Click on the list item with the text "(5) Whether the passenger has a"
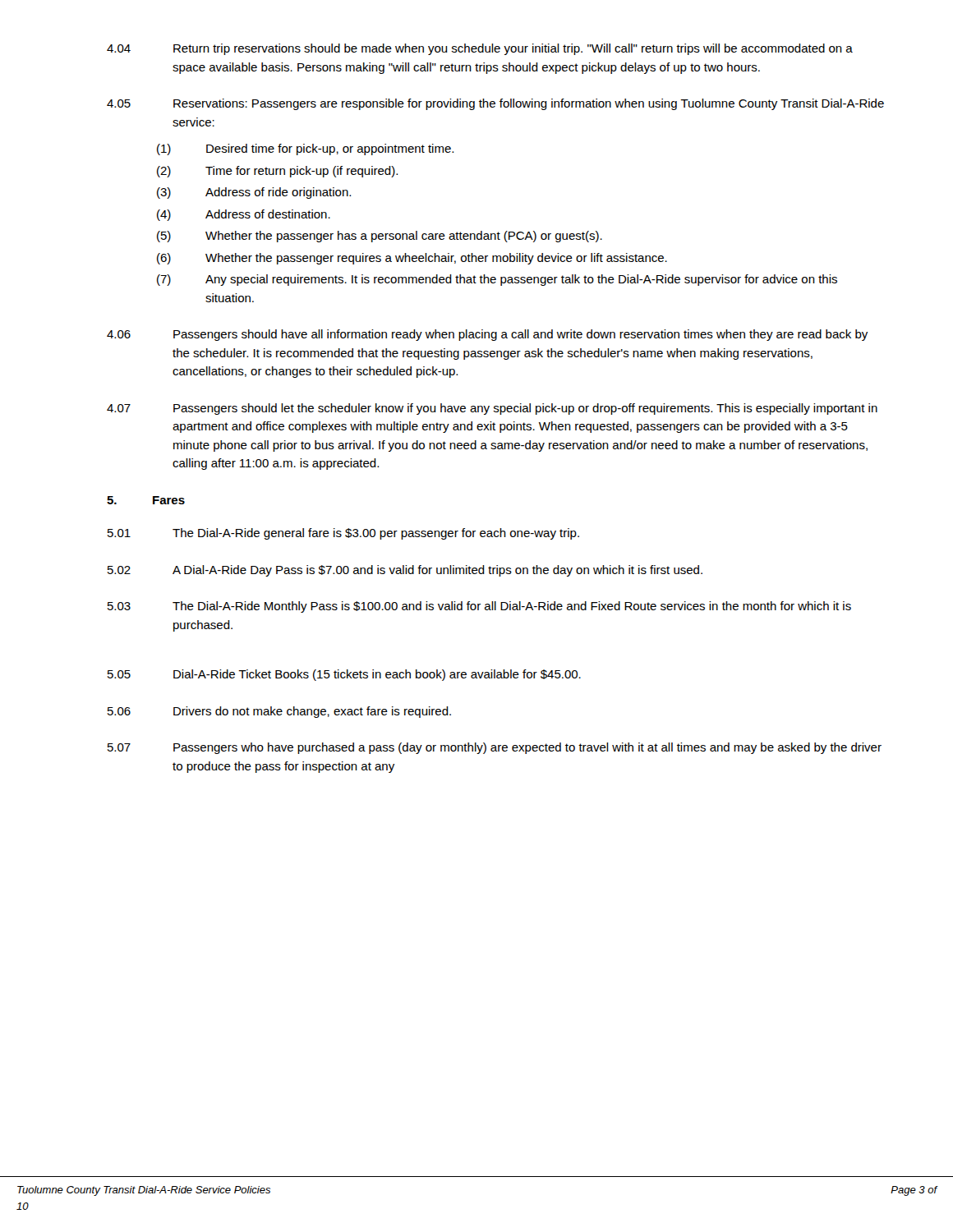Screen dimensions: 1232x953 coord(522,236)
